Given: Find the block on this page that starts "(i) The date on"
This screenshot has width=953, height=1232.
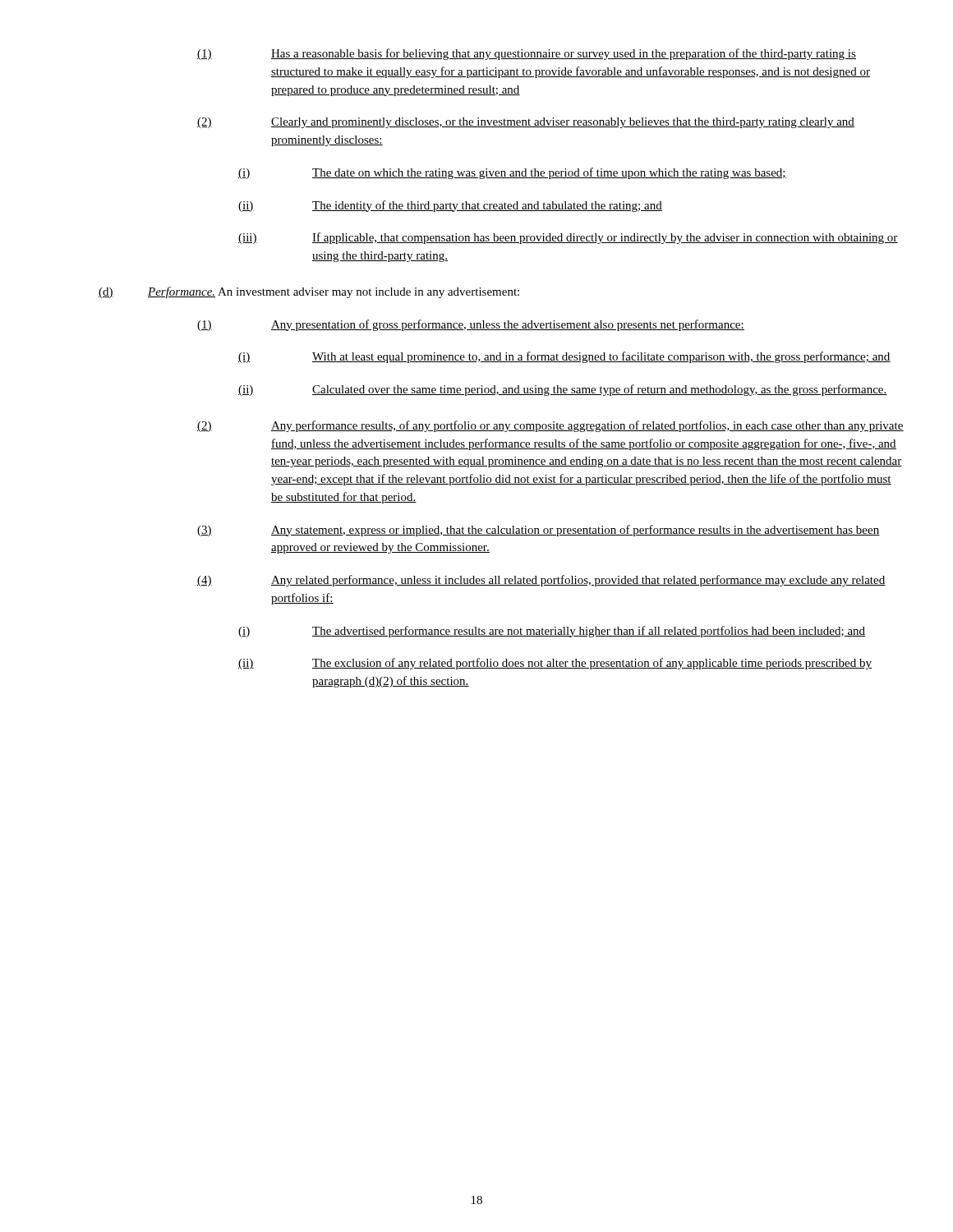Looking at the screenshot, I should click(476, 173).
